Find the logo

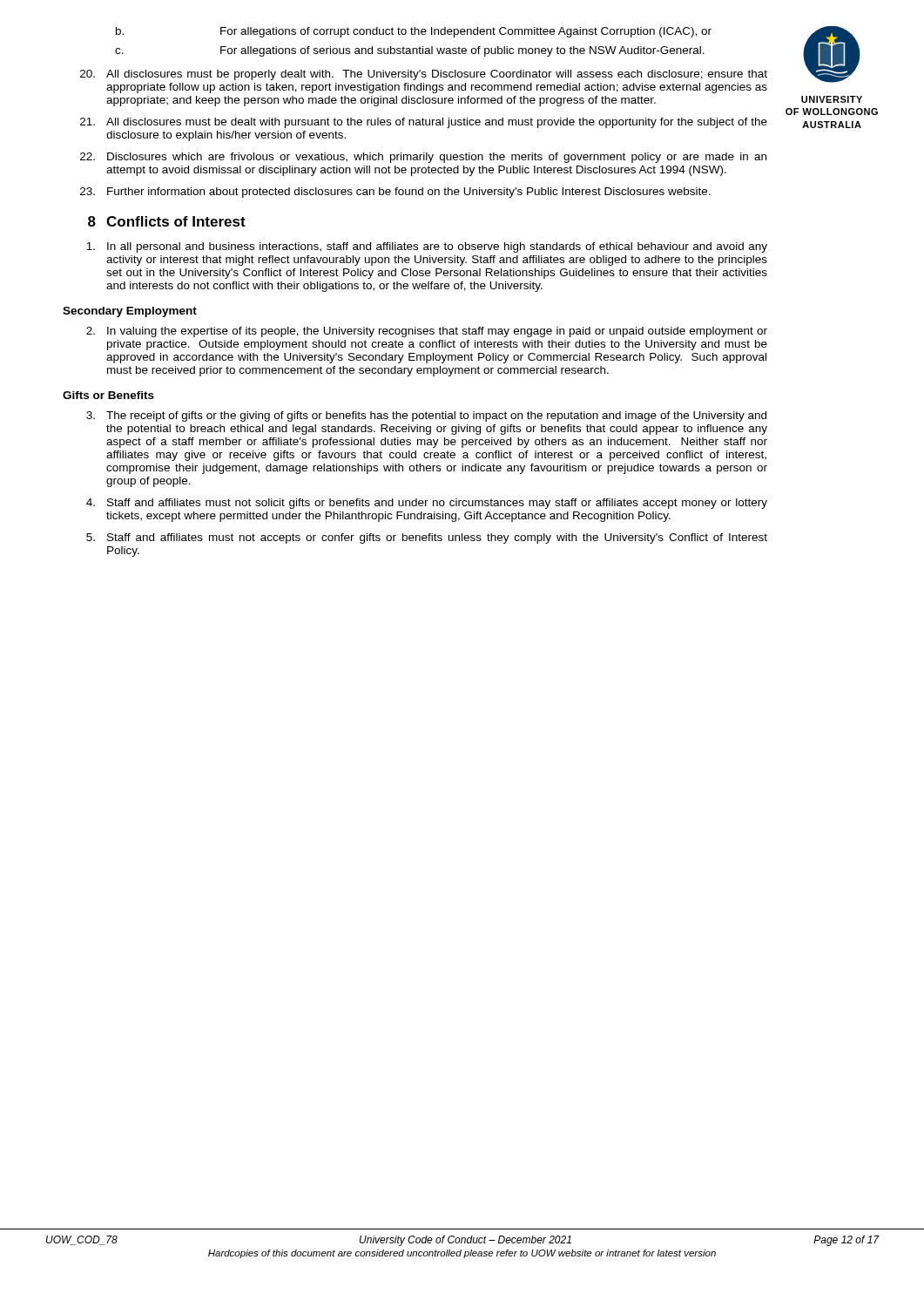tap(832, 78)
